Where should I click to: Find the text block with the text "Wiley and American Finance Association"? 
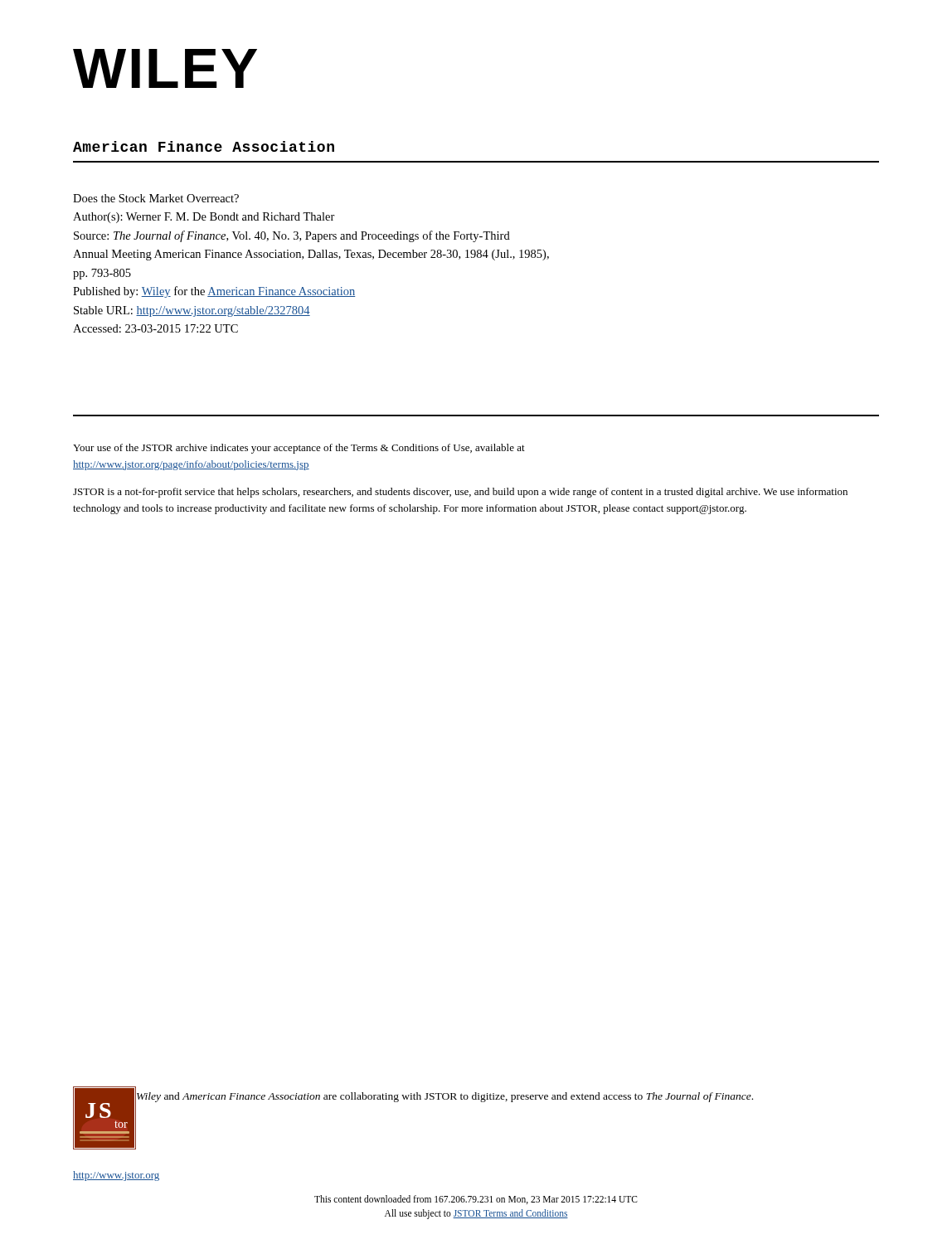point(445,1096)
